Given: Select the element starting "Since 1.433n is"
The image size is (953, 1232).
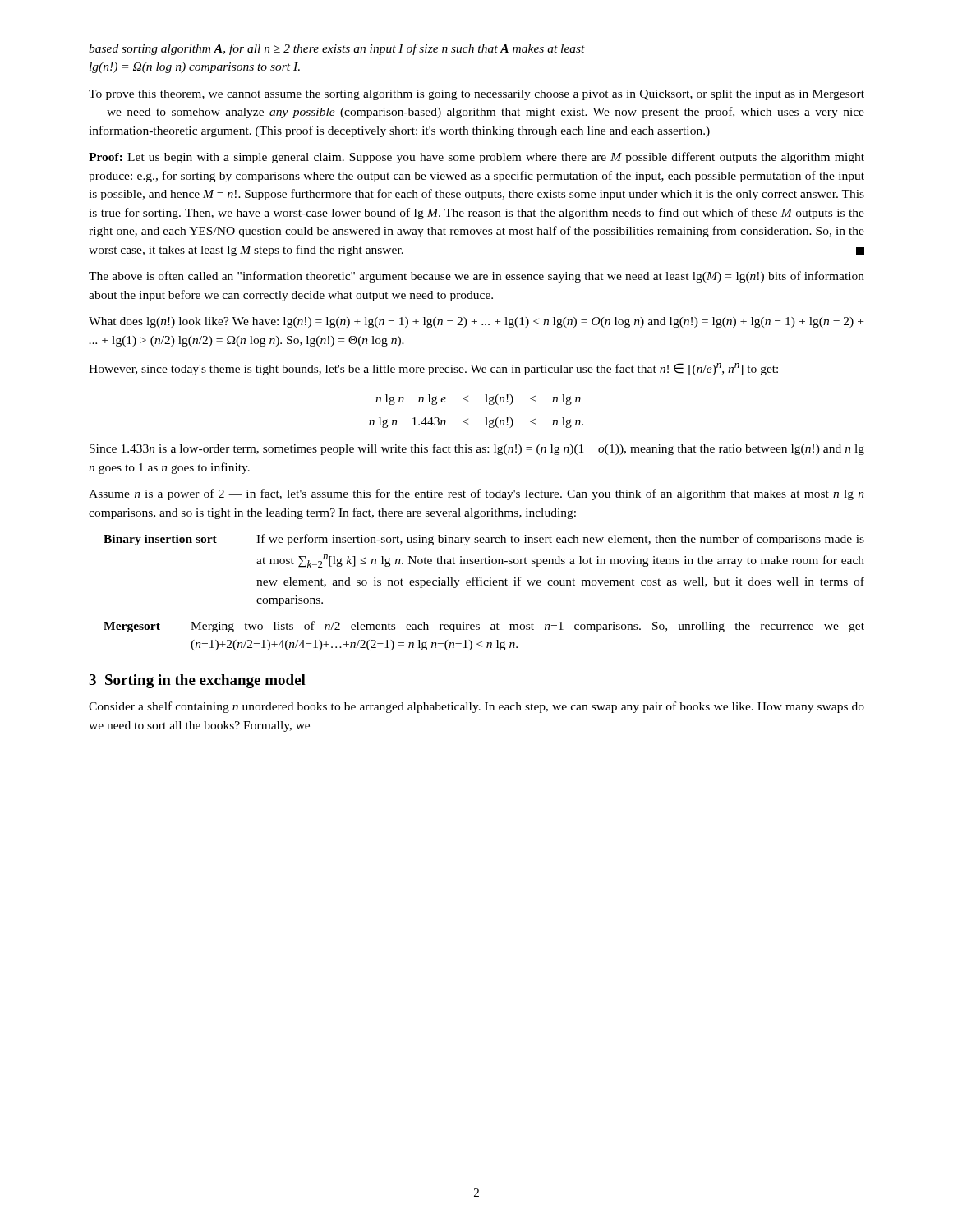Looking at the screenshot, I should [476, 458].
